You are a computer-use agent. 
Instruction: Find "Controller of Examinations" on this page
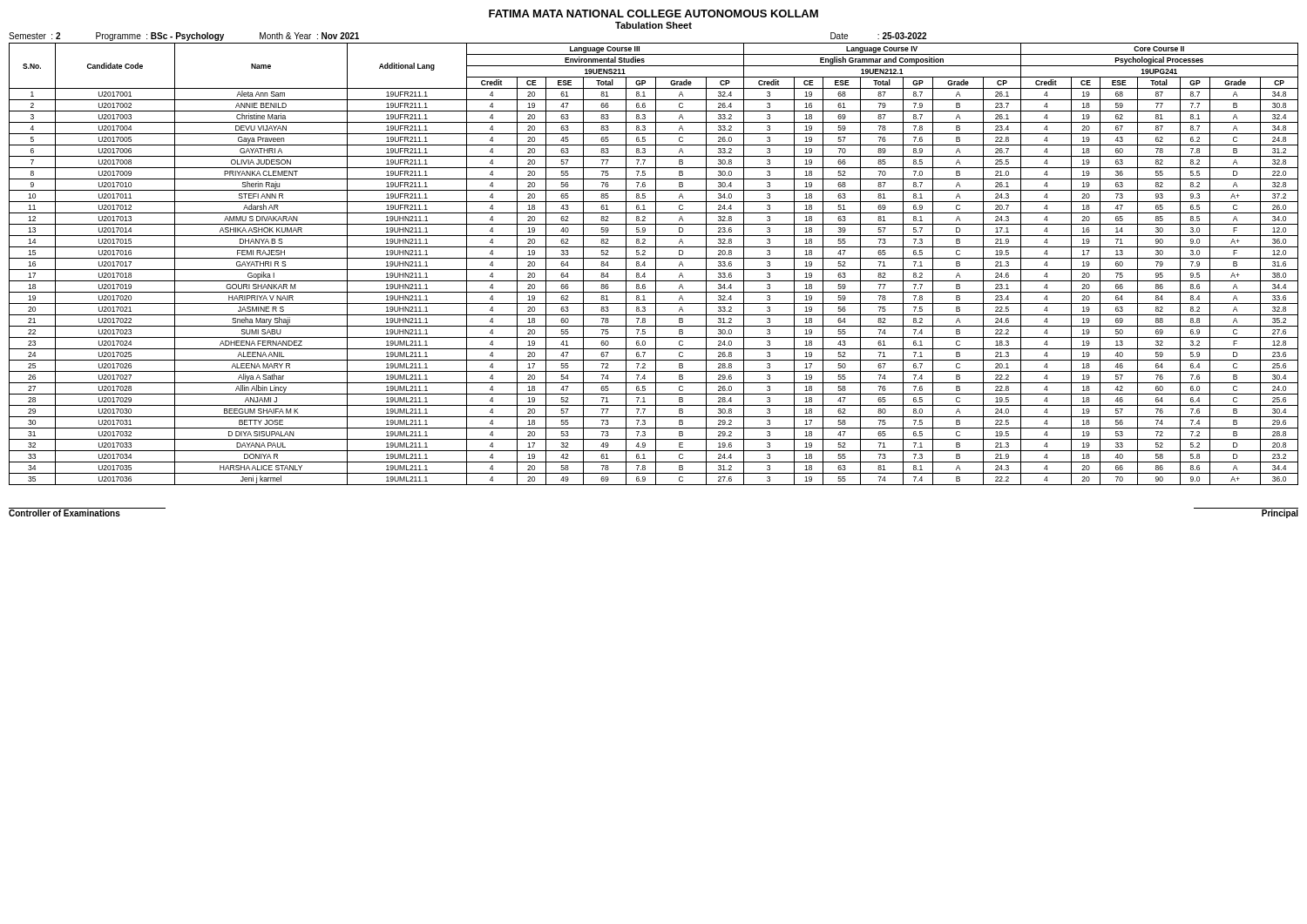87,513
